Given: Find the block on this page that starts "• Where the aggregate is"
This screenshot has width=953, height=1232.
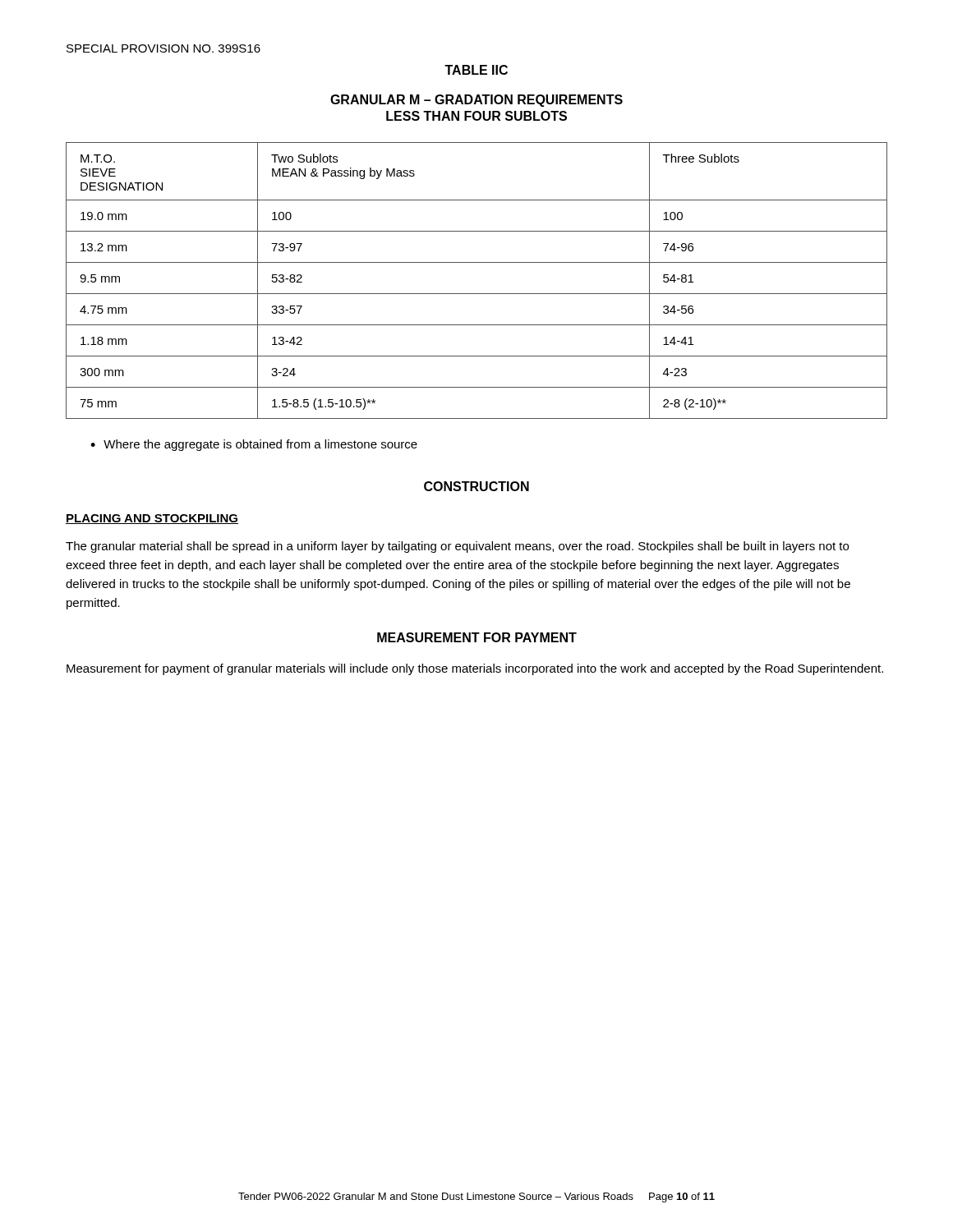Looking at the screenshot, I should 254,445.
